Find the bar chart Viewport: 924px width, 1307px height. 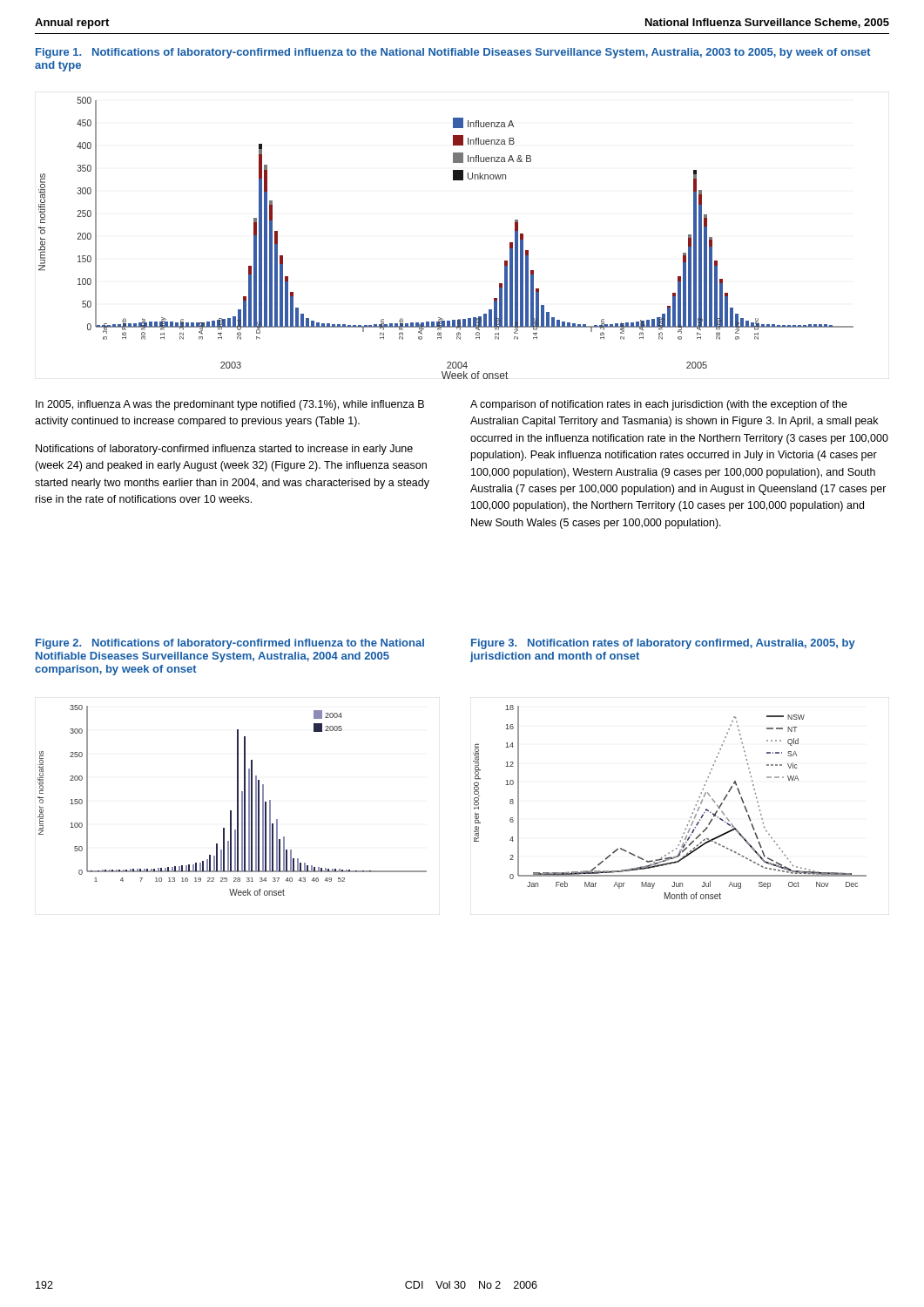pyautogui.click(x=462, y=235)
